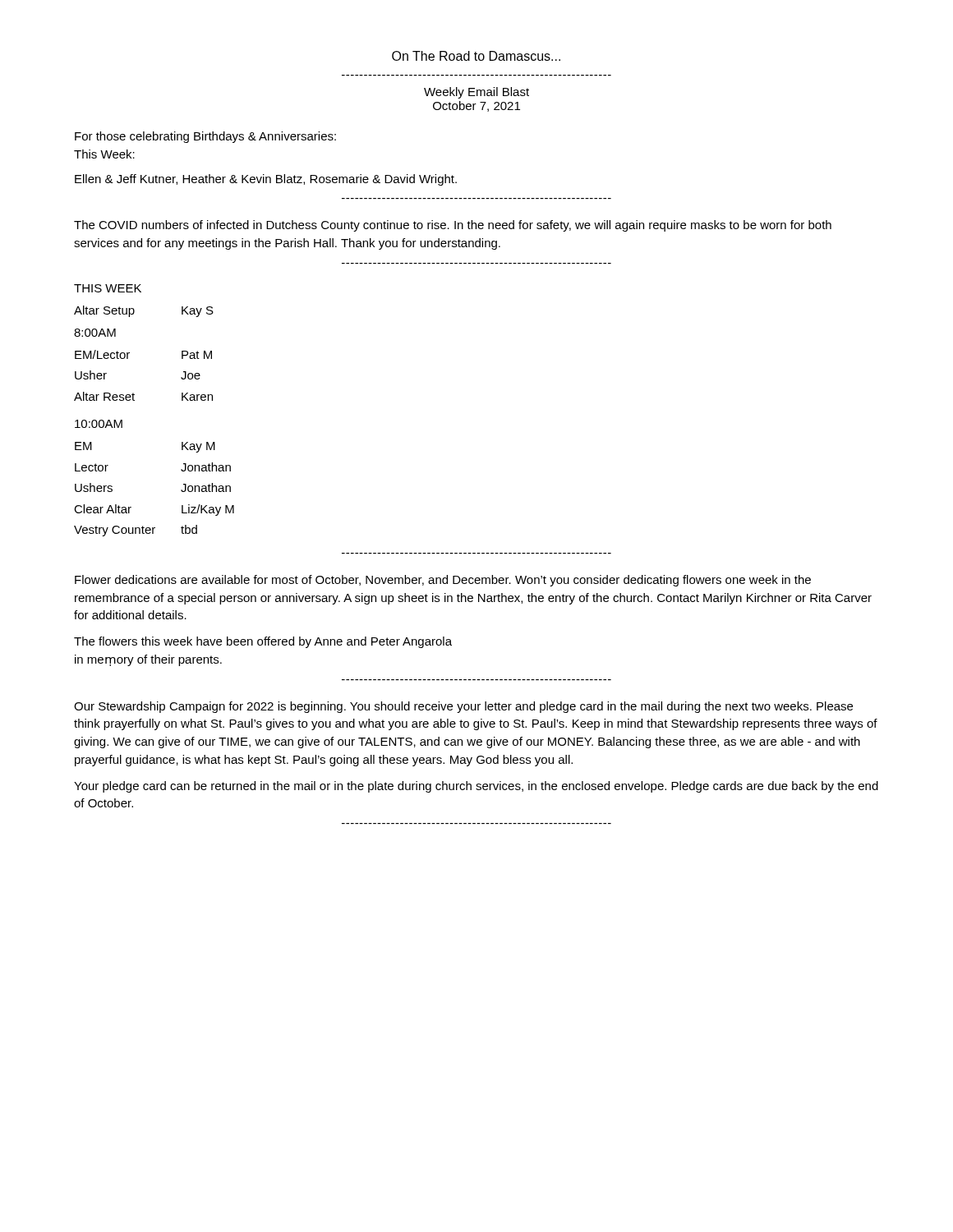Where is the passage that starts "The flowers this week have been offered"?
The image size is (953, 1232).
click(x=263, y=650)
